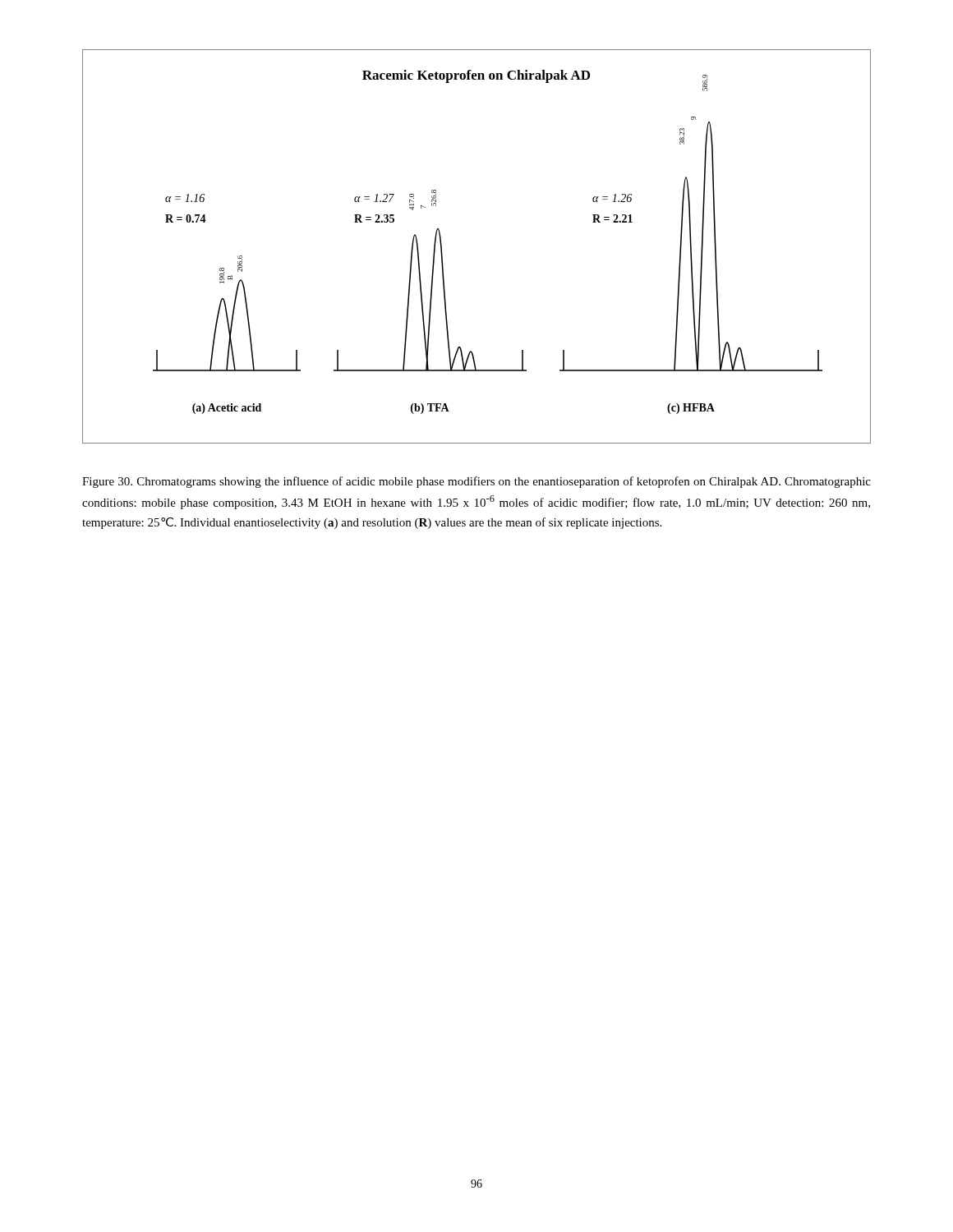Select the text block starting "Figure 30. Chromatograms showing the influence of acidic"

click(476, 502)
